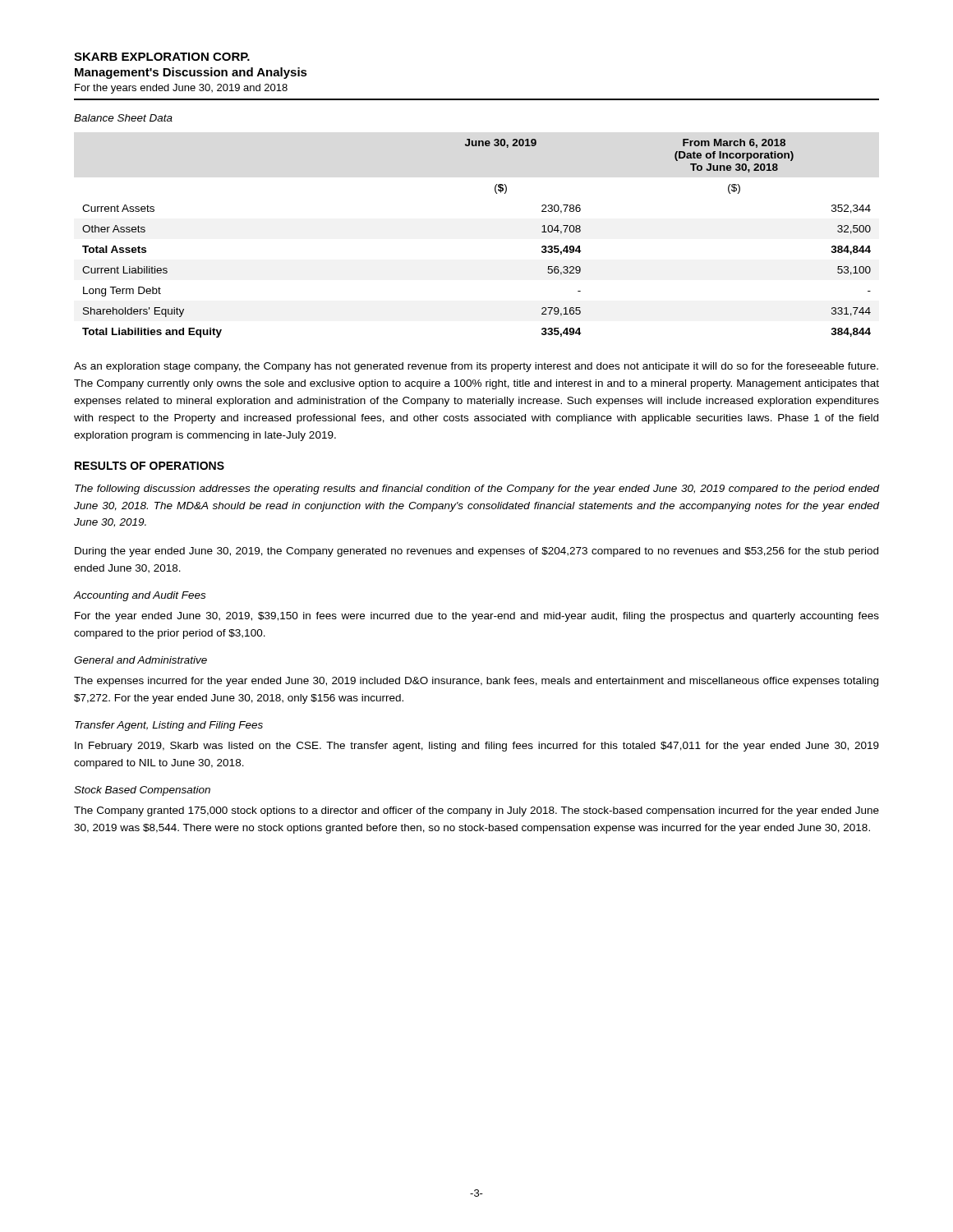Locate the block of text that opens with "In February 2019, Skarb was"

click(x=476, y=754)
